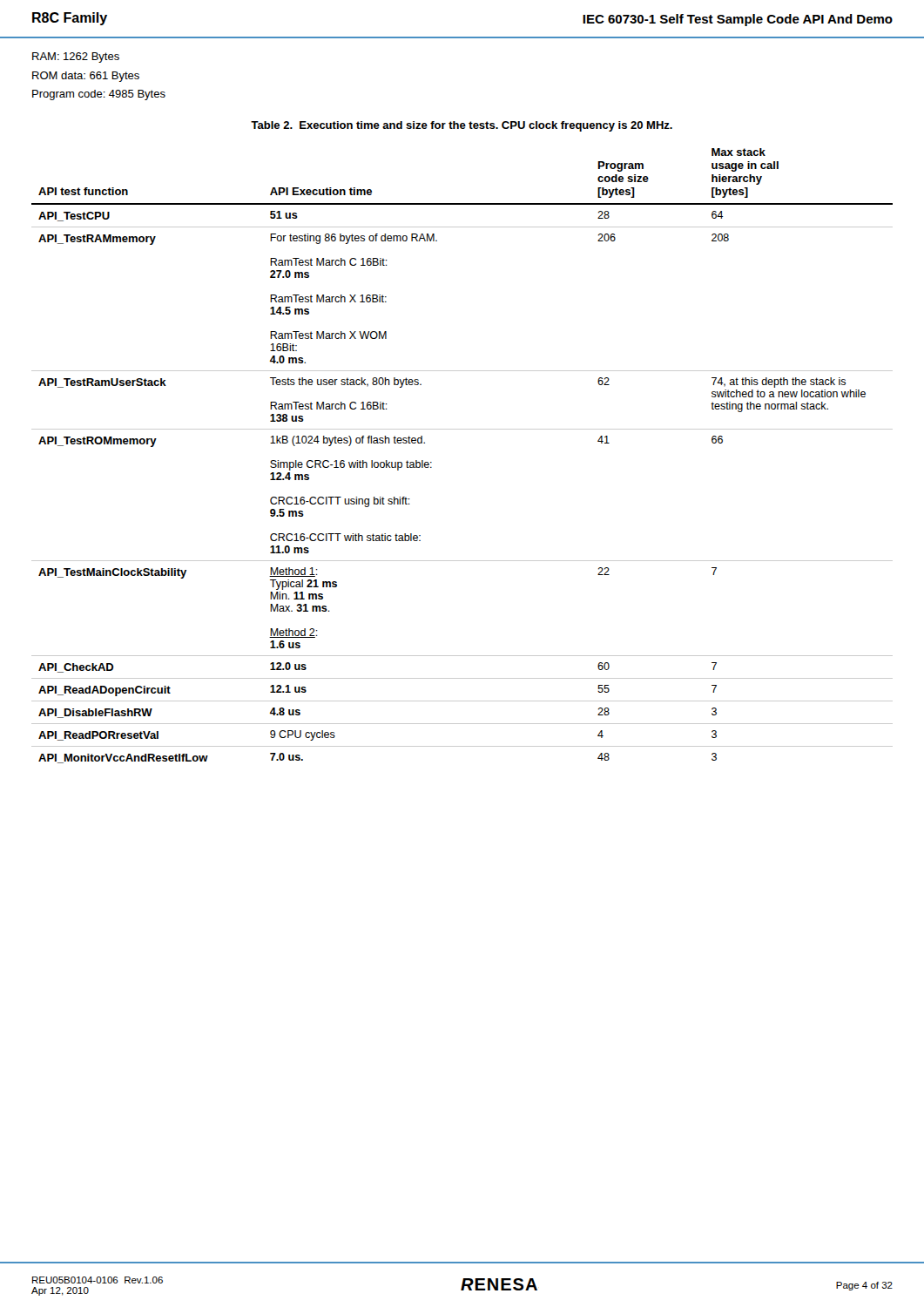Screen dimensions: 1307x924
Task: Click a table
Action: click(462, 454)
